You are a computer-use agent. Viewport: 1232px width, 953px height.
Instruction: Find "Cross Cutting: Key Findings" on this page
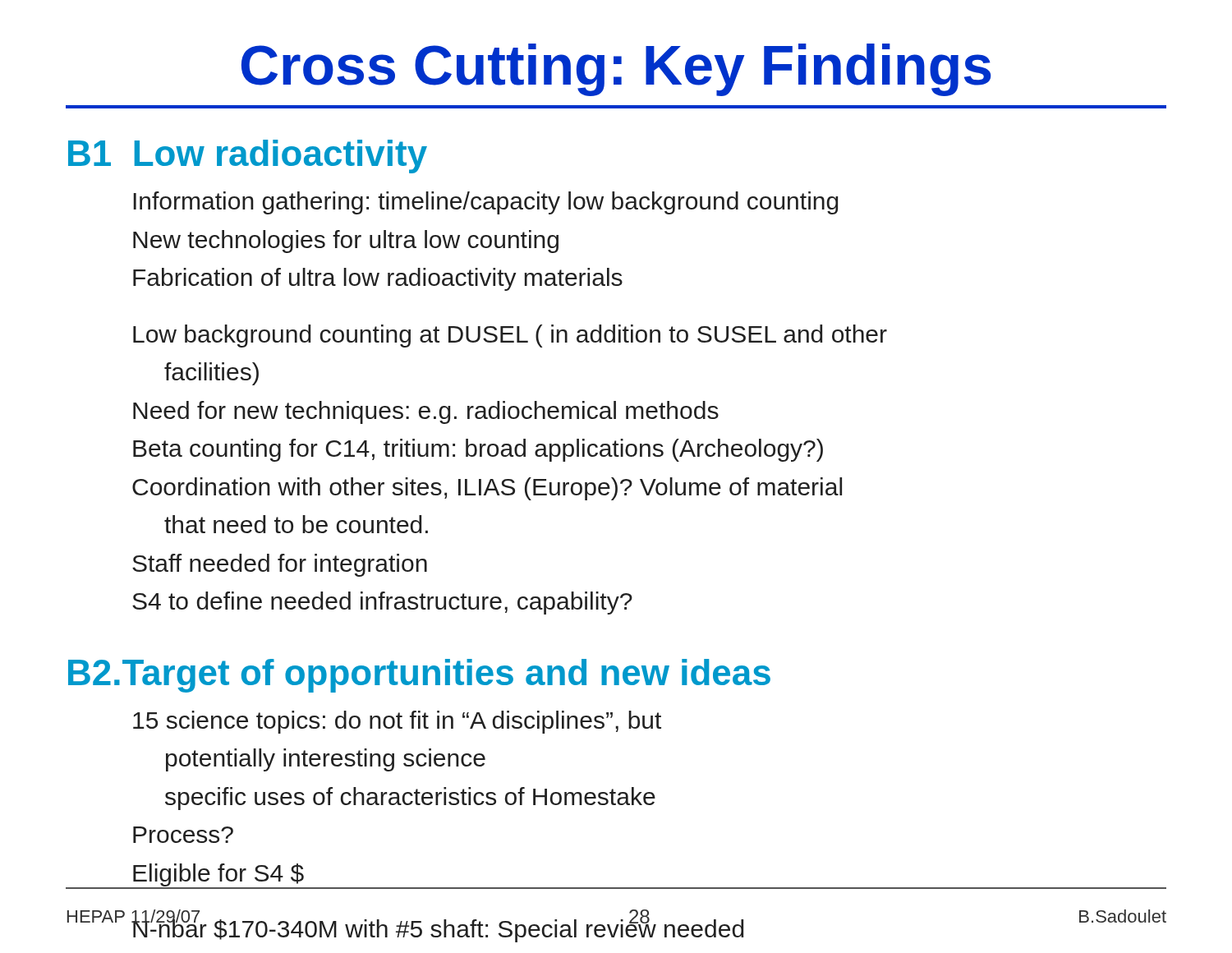[616, 65]
